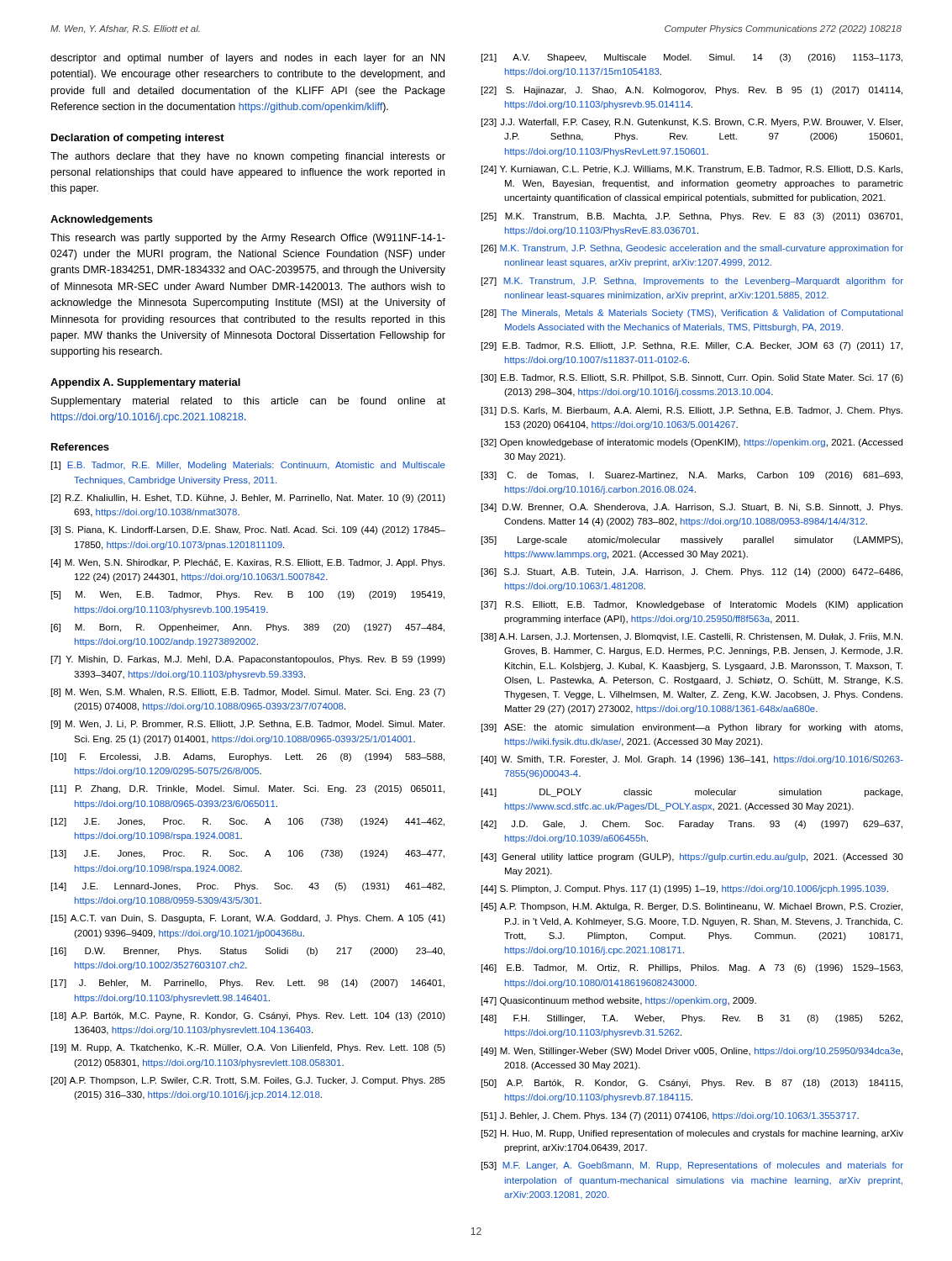Where is the passage that starts "This research was partly supported by"?
Image resolution: width=952 pixels, height=1261 pixels.
pyautogui.click(x=248, y=295)
